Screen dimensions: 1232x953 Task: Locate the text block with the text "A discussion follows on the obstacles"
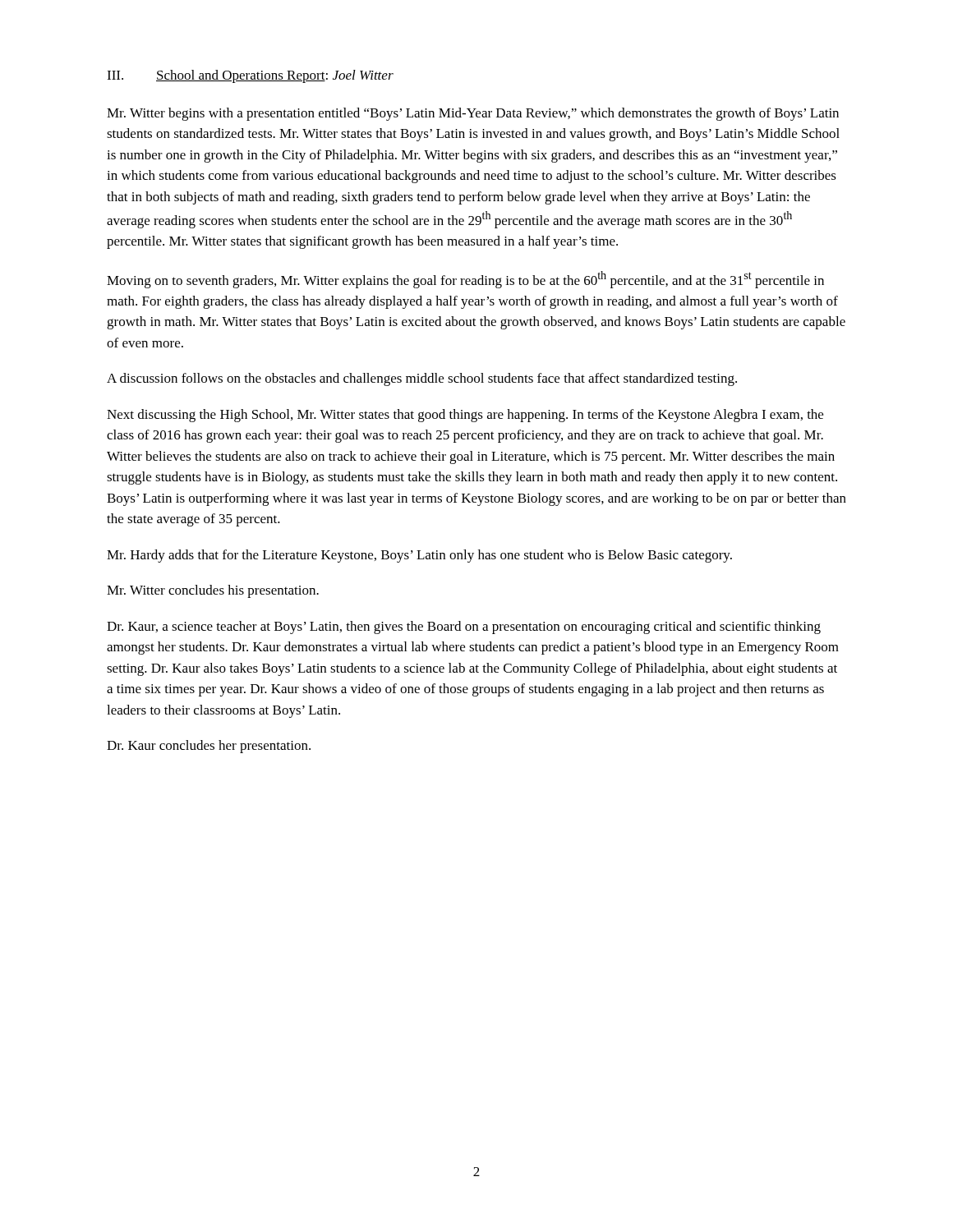[422, 379]
